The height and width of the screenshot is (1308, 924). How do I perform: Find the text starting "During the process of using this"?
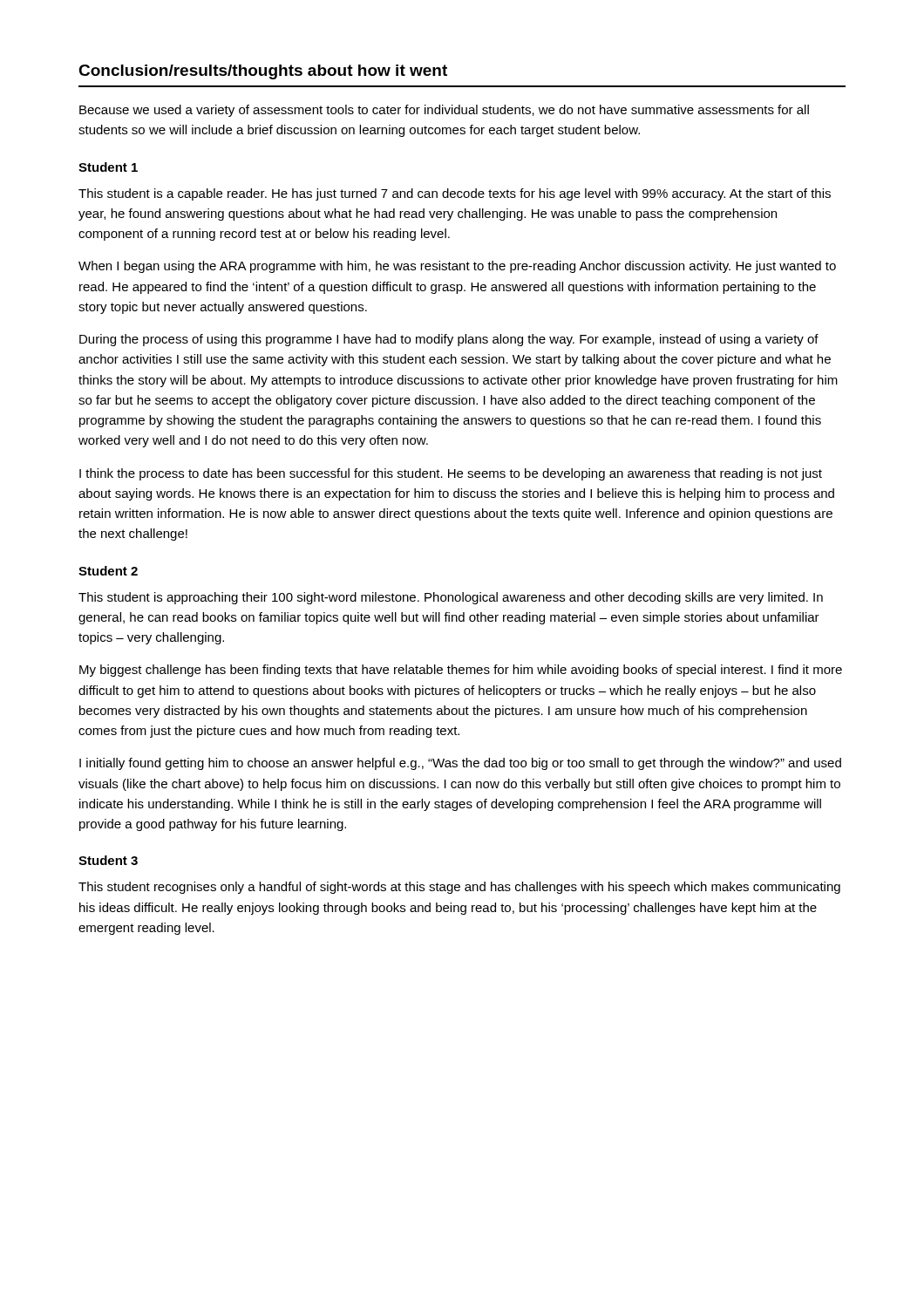coord(458,389)
